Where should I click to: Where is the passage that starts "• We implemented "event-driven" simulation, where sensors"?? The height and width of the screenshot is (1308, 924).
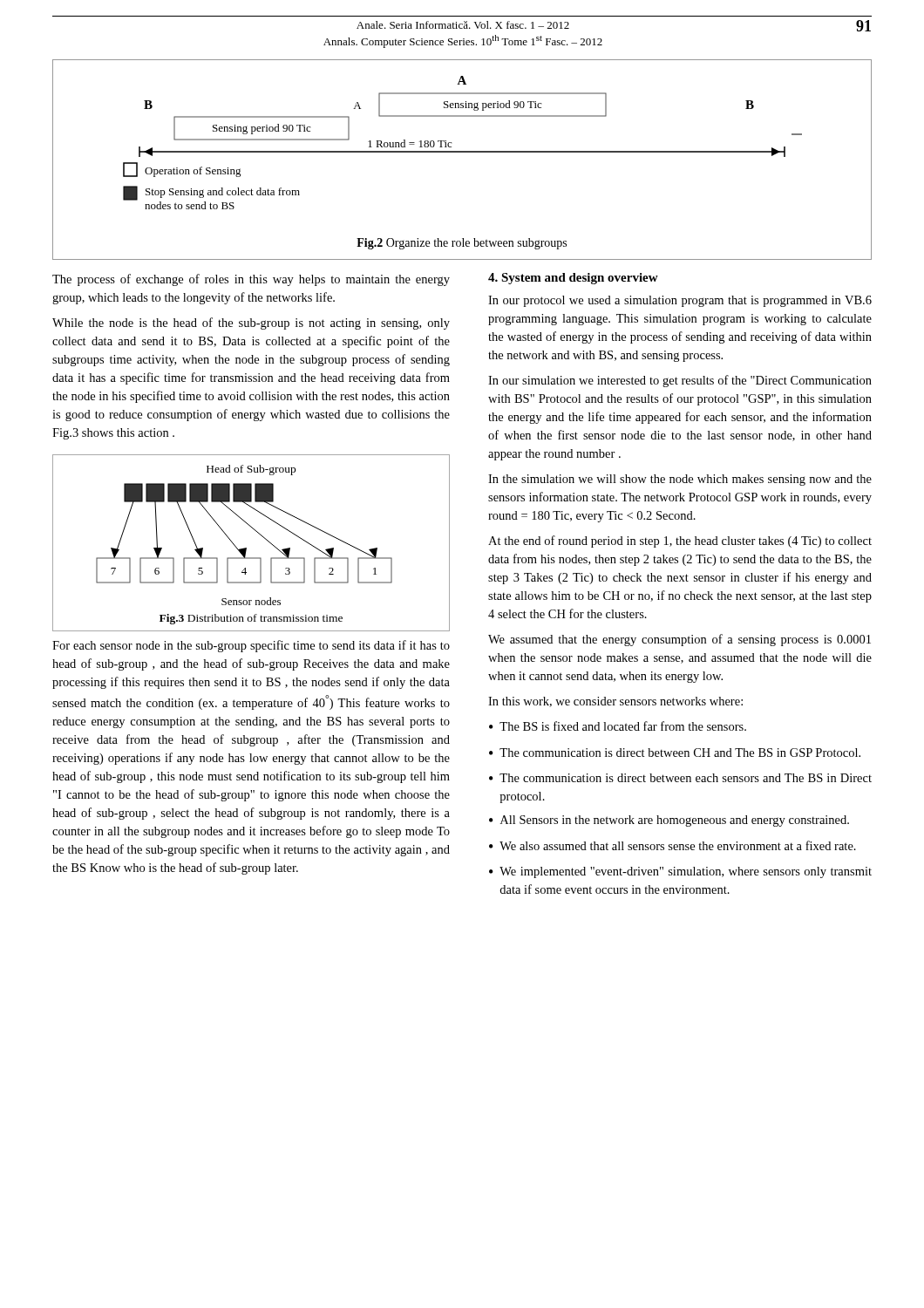[x=680, y=881]
